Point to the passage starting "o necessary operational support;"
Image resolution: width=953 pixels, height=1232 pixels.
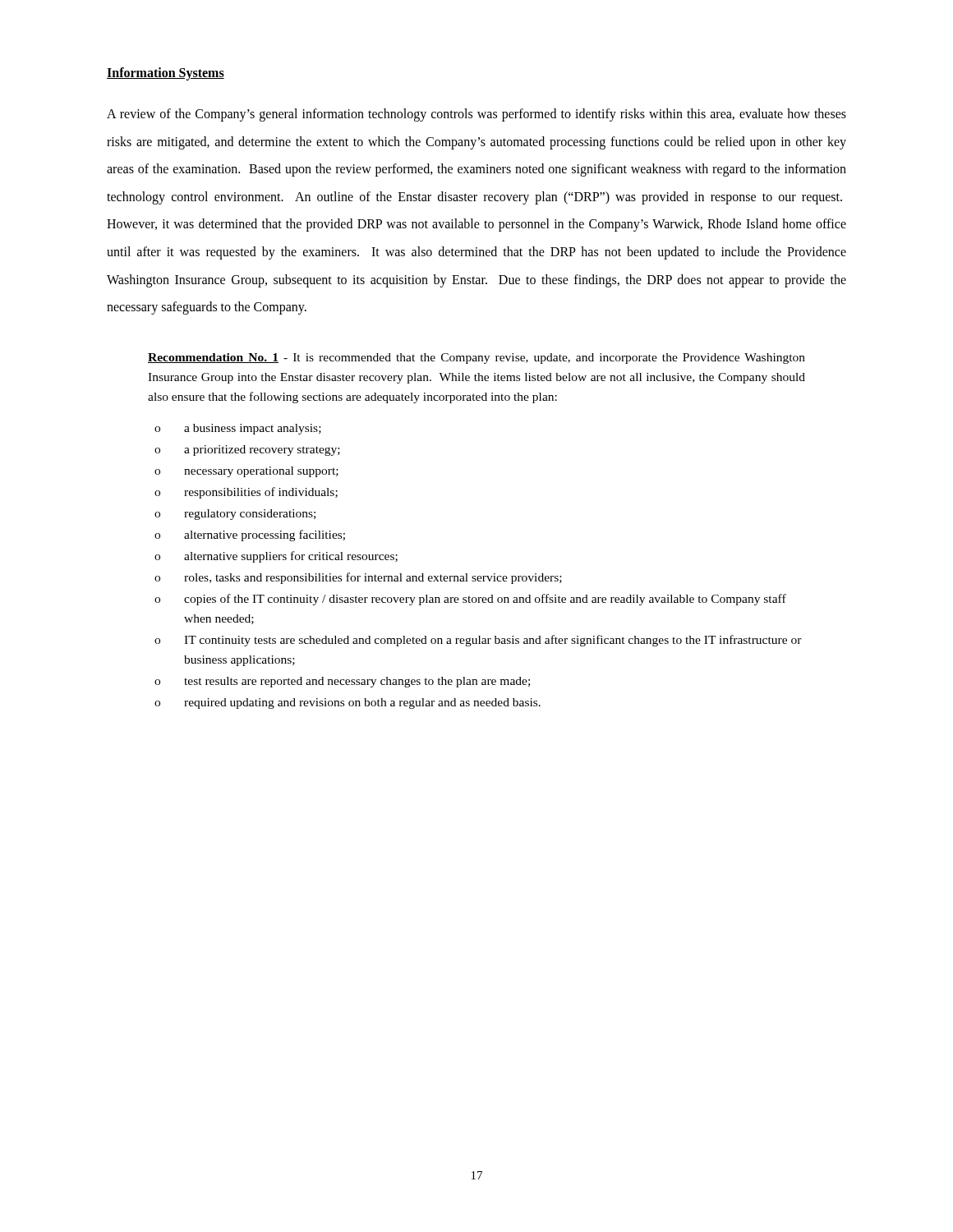click(246, 472)
